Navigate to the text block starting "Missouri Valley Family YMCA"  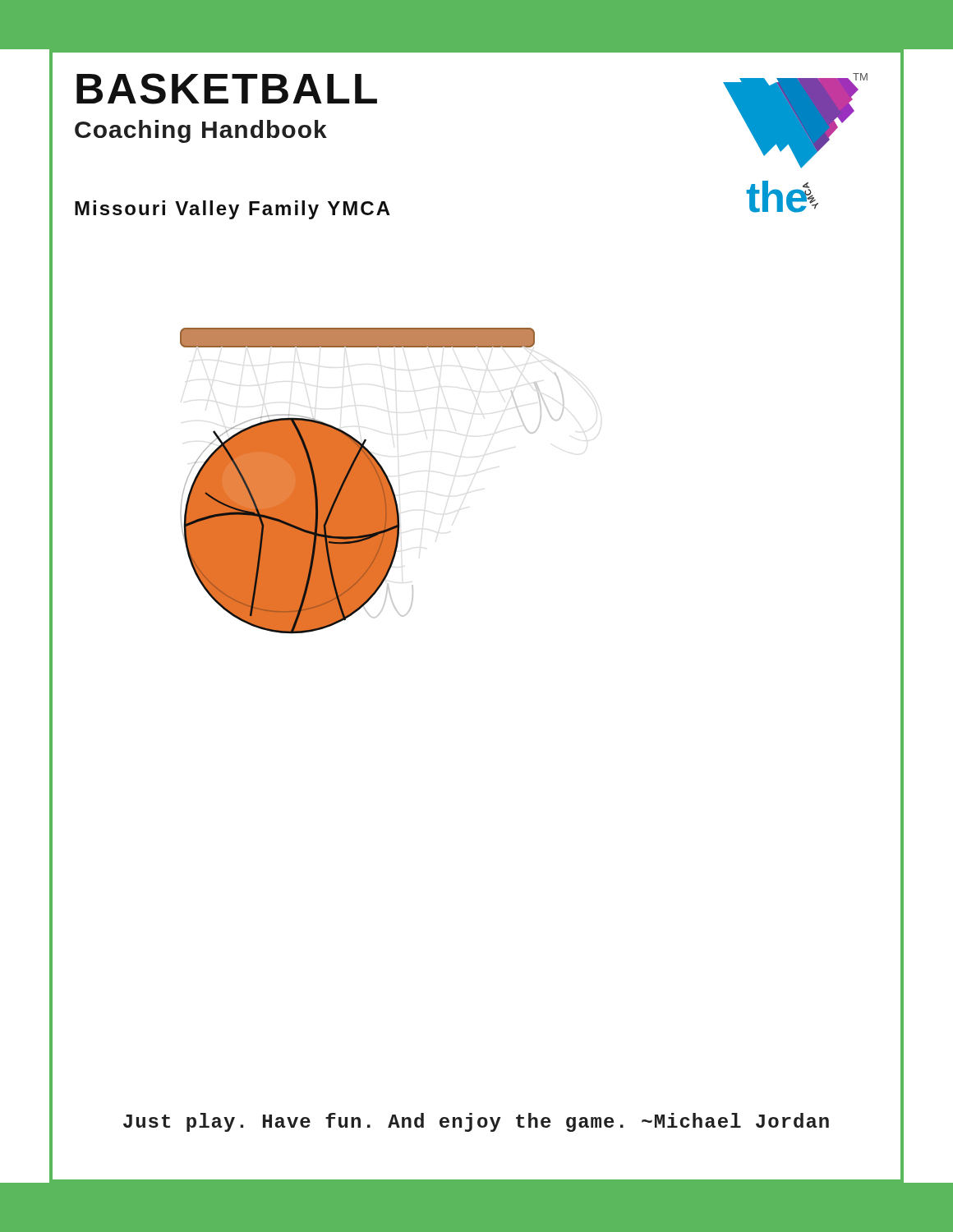click(x=233, y=208)
